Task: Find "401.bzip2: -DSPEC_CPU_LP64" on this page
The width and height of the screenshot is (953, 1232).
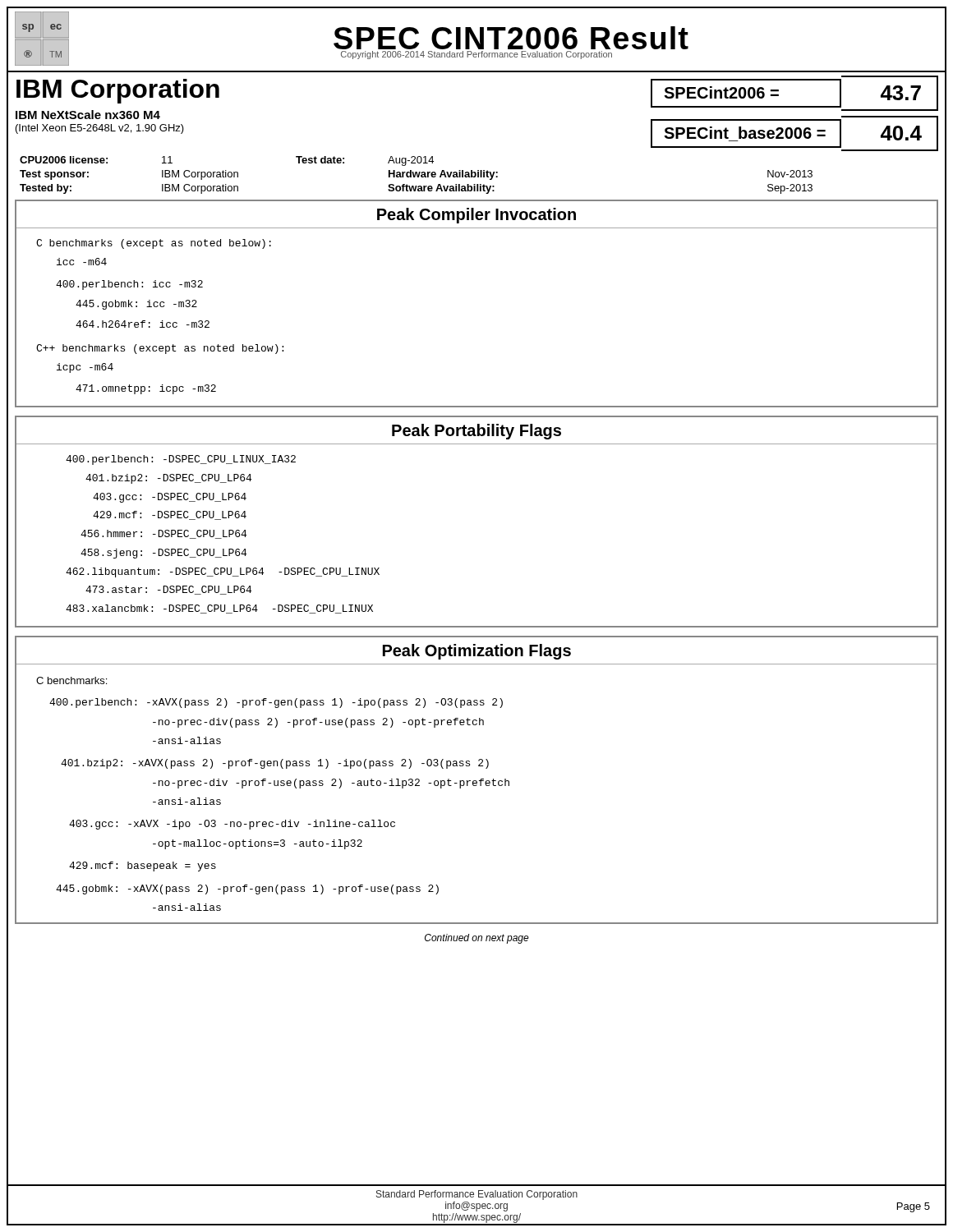Action: click(x=169, y=478)
